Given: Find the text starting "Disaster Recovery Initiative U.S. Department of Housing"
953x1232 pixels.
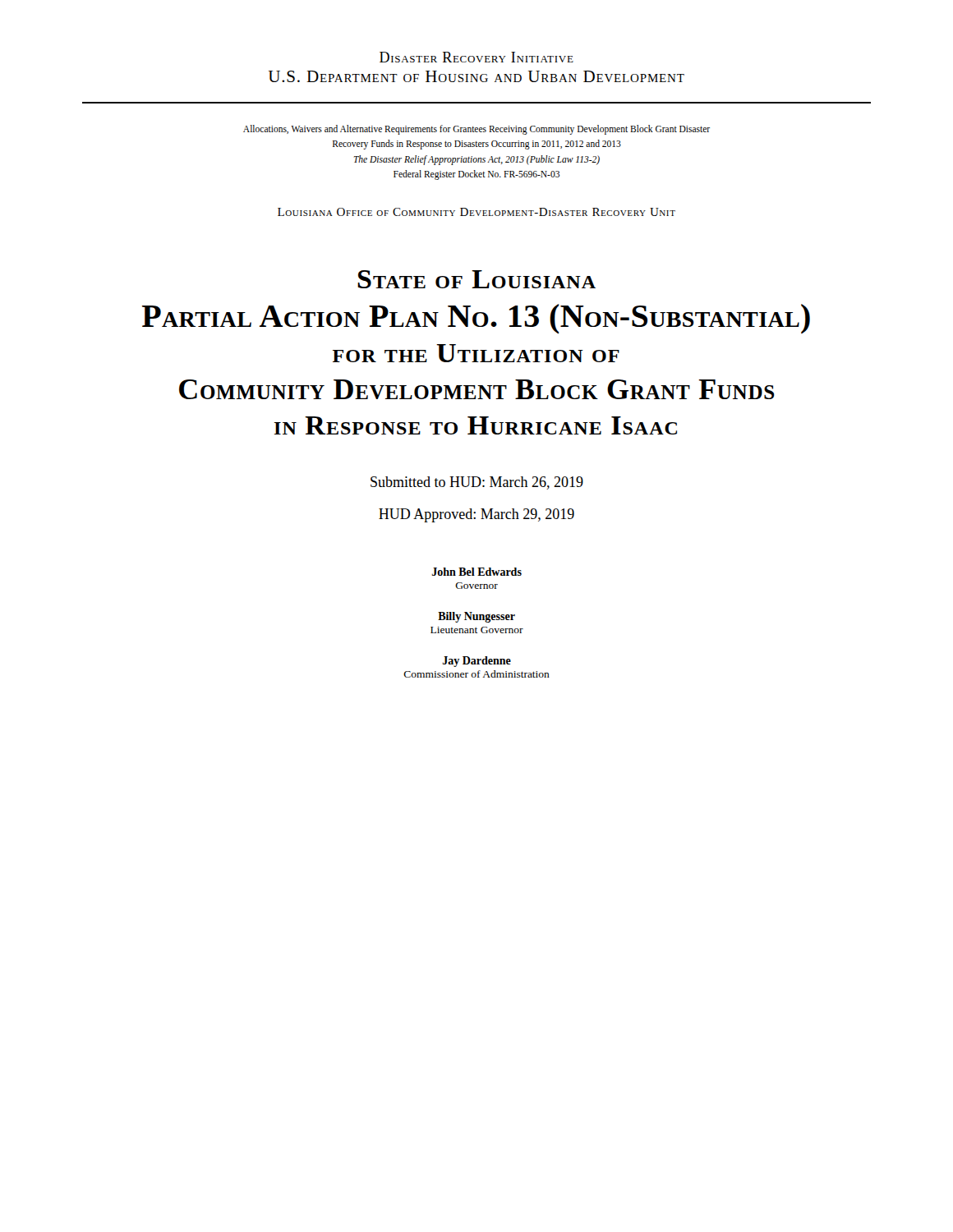Looking at the screenshot, I should click(x=476, y=68).
